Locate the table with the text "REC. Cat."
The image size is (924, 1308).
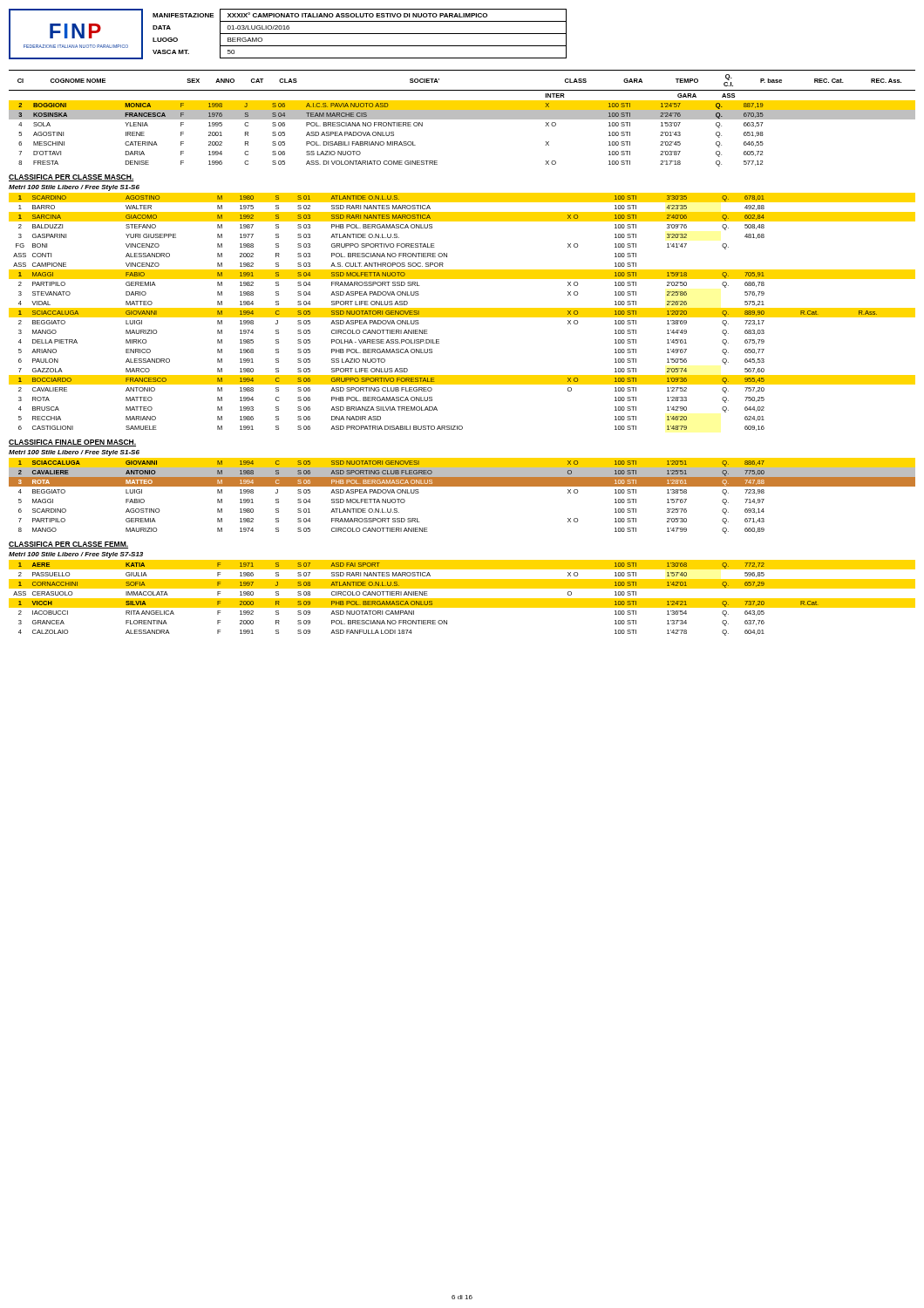pyautogui.click(x=462, y=119)
